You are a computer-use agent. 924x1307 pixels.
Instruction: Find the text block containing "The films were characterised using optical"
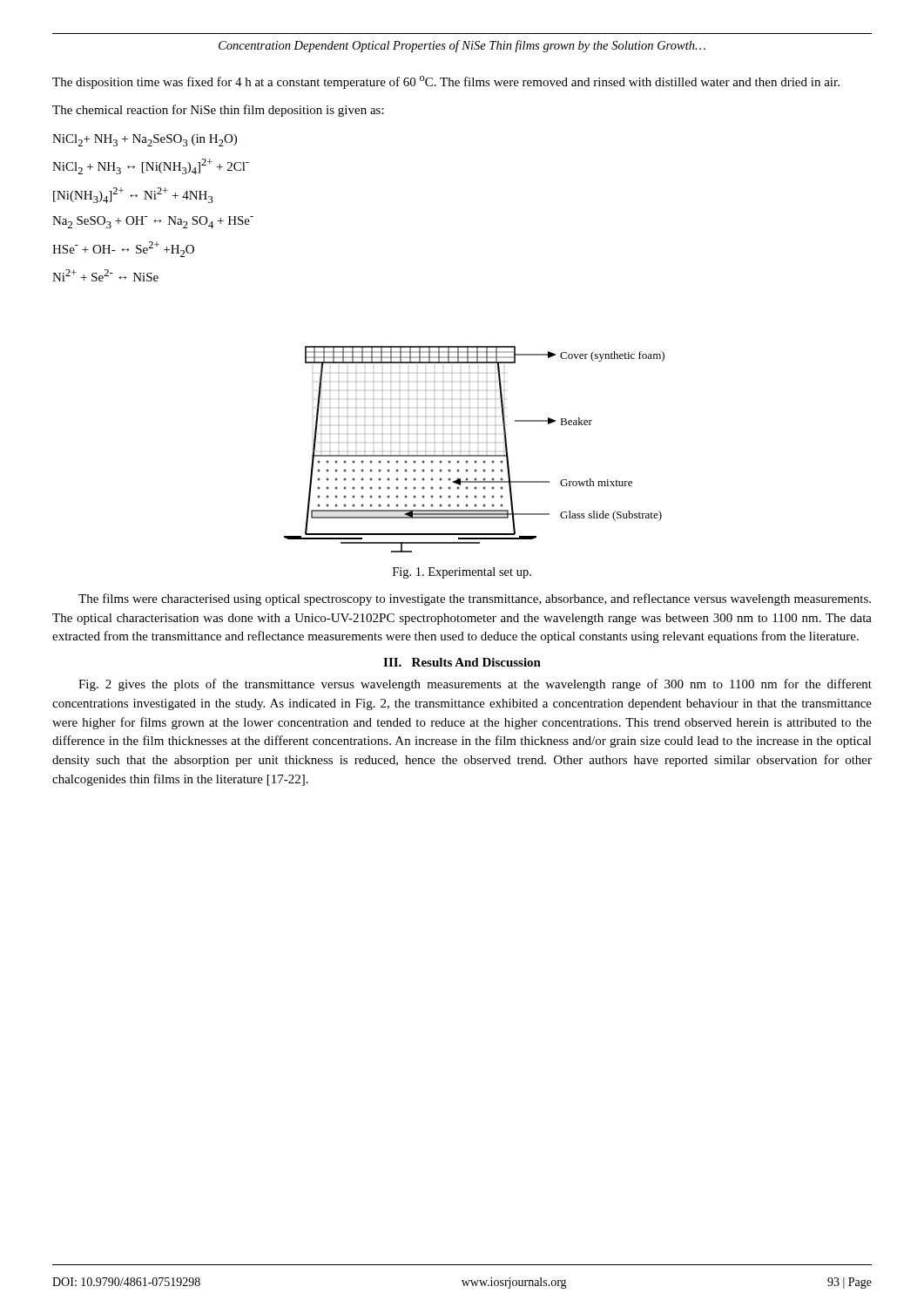coord(462,617)
